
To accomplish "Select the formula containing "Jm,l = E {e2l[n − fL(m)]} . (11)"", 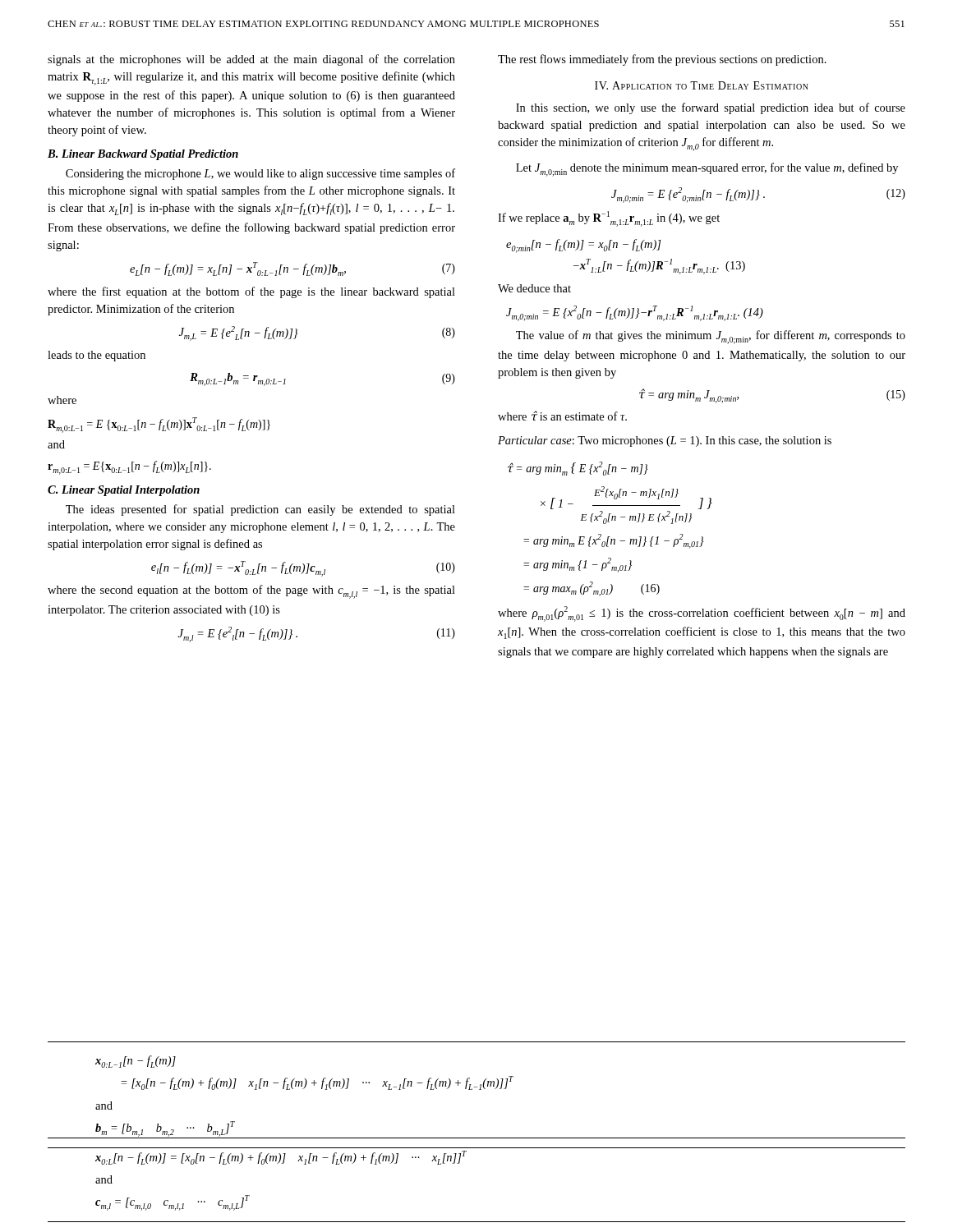I will click(251, 633).
